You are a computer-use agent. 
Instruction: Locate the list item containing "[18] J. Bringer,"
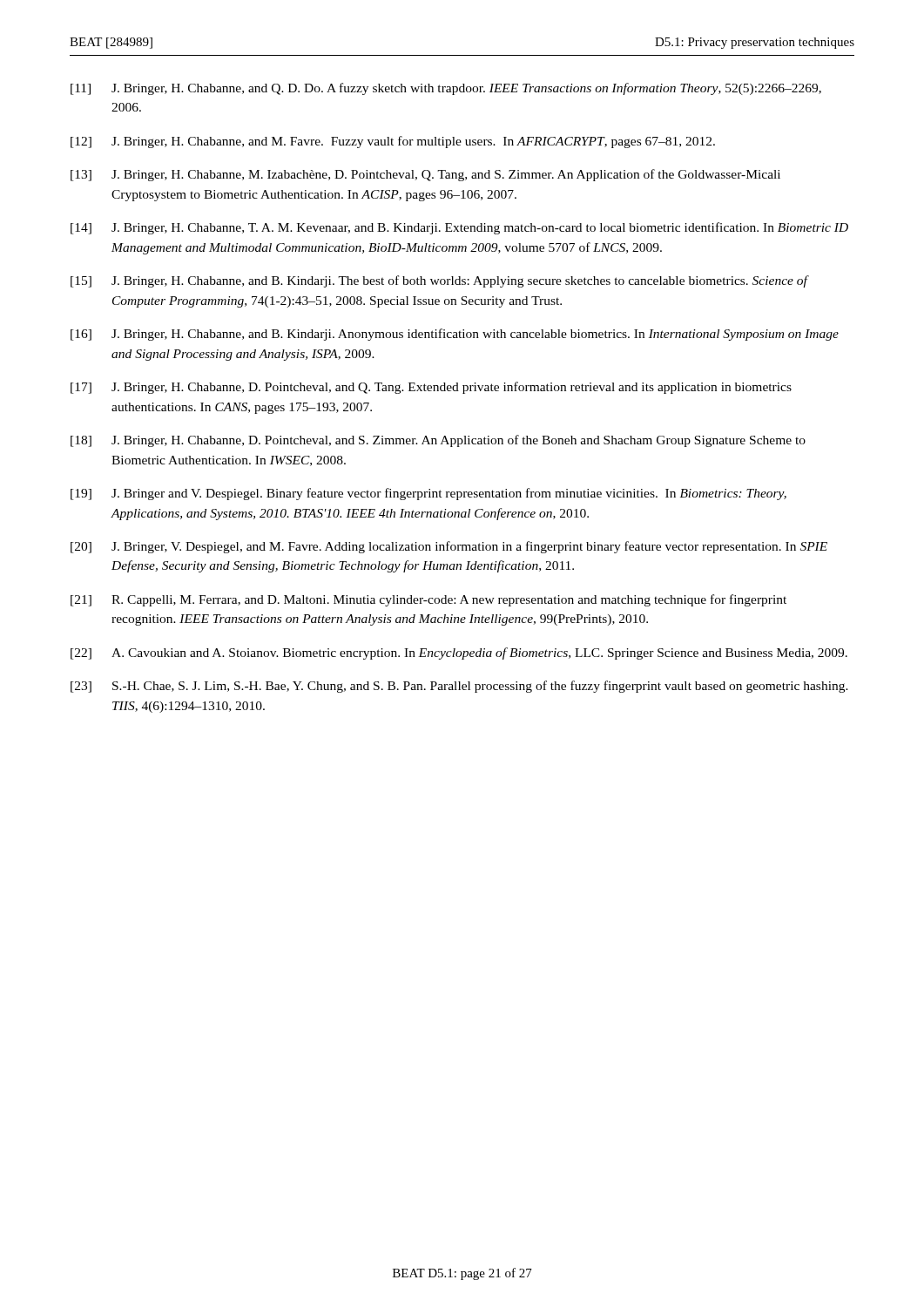click(462, 450)
